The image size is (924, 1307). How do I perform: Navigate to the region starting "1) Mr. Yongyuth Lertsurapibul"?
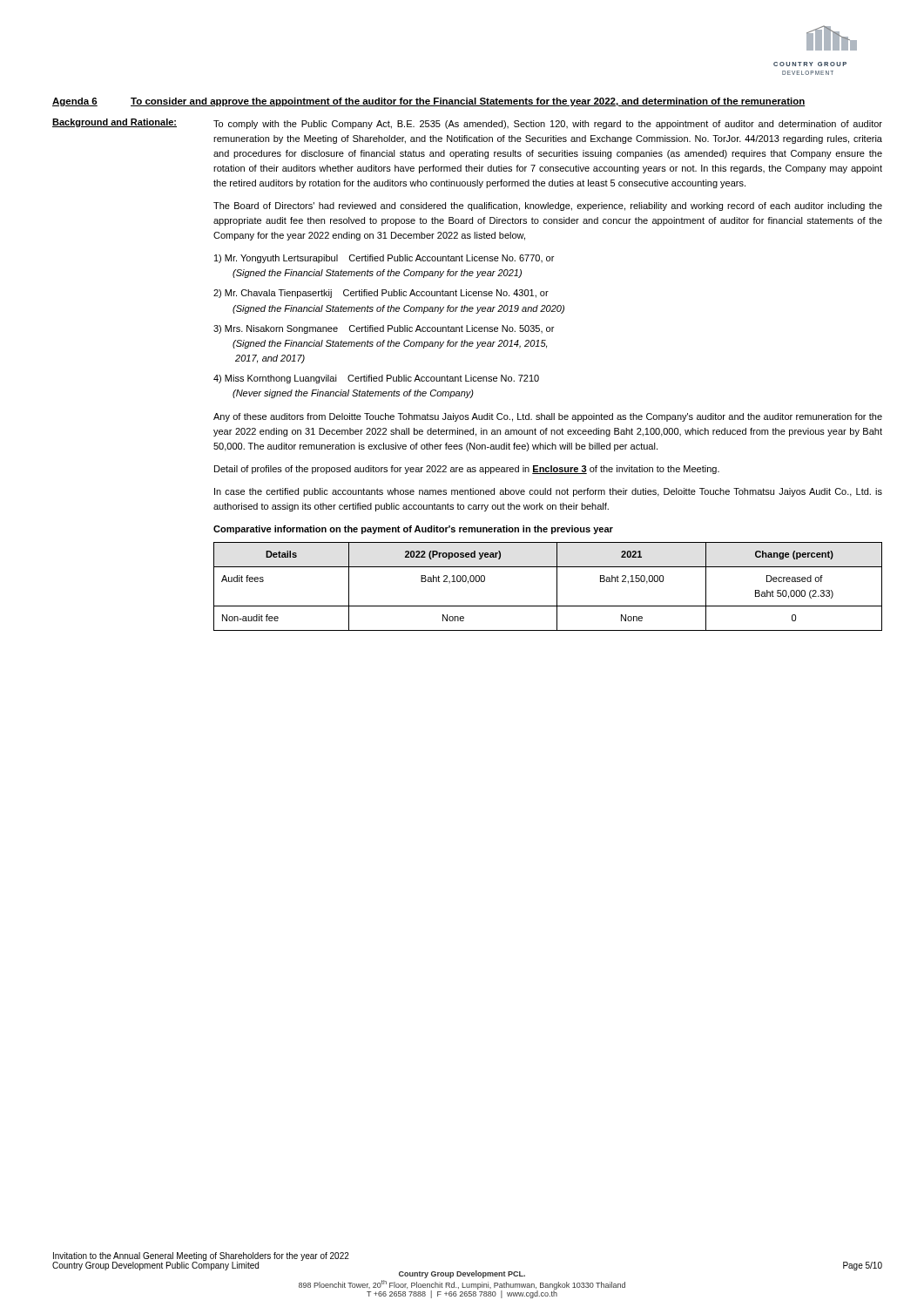(548, 267)
